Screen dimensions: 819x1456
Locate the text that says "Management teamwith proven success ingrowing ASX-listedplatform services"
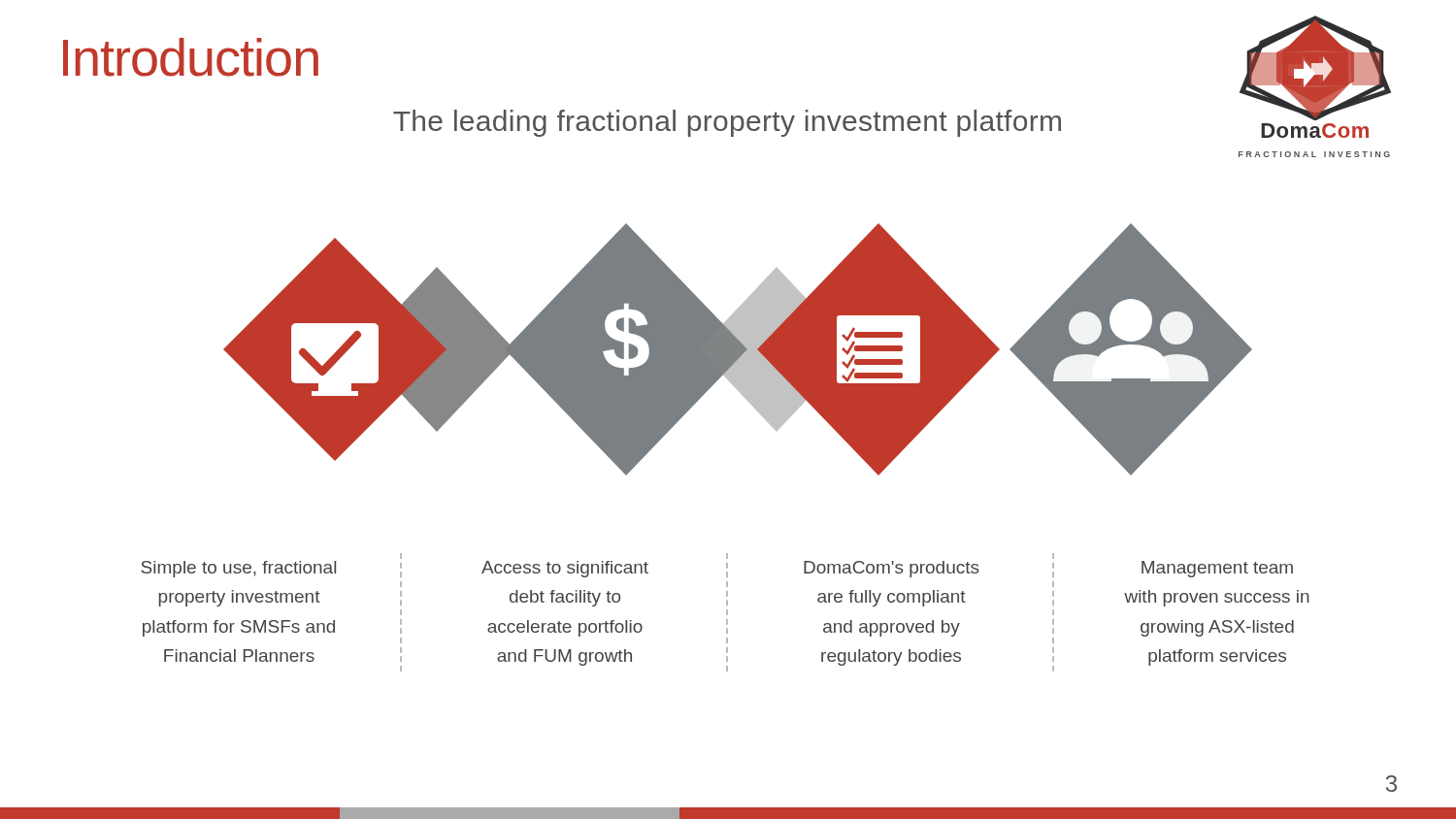pyautogui.click(x=1217, y=611)
